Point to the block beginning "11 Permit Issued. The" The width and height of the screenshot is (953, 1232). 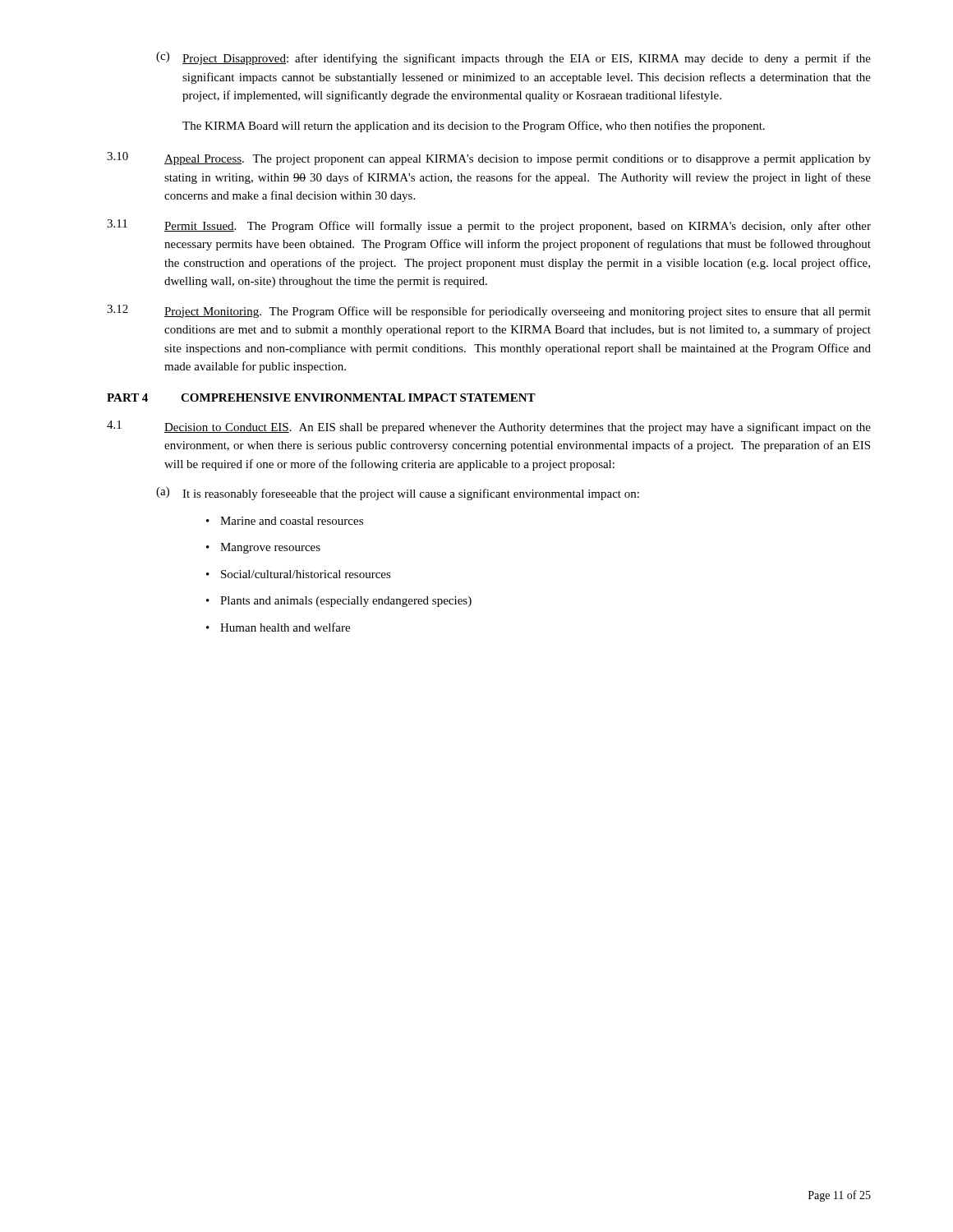tap(489, 253)
